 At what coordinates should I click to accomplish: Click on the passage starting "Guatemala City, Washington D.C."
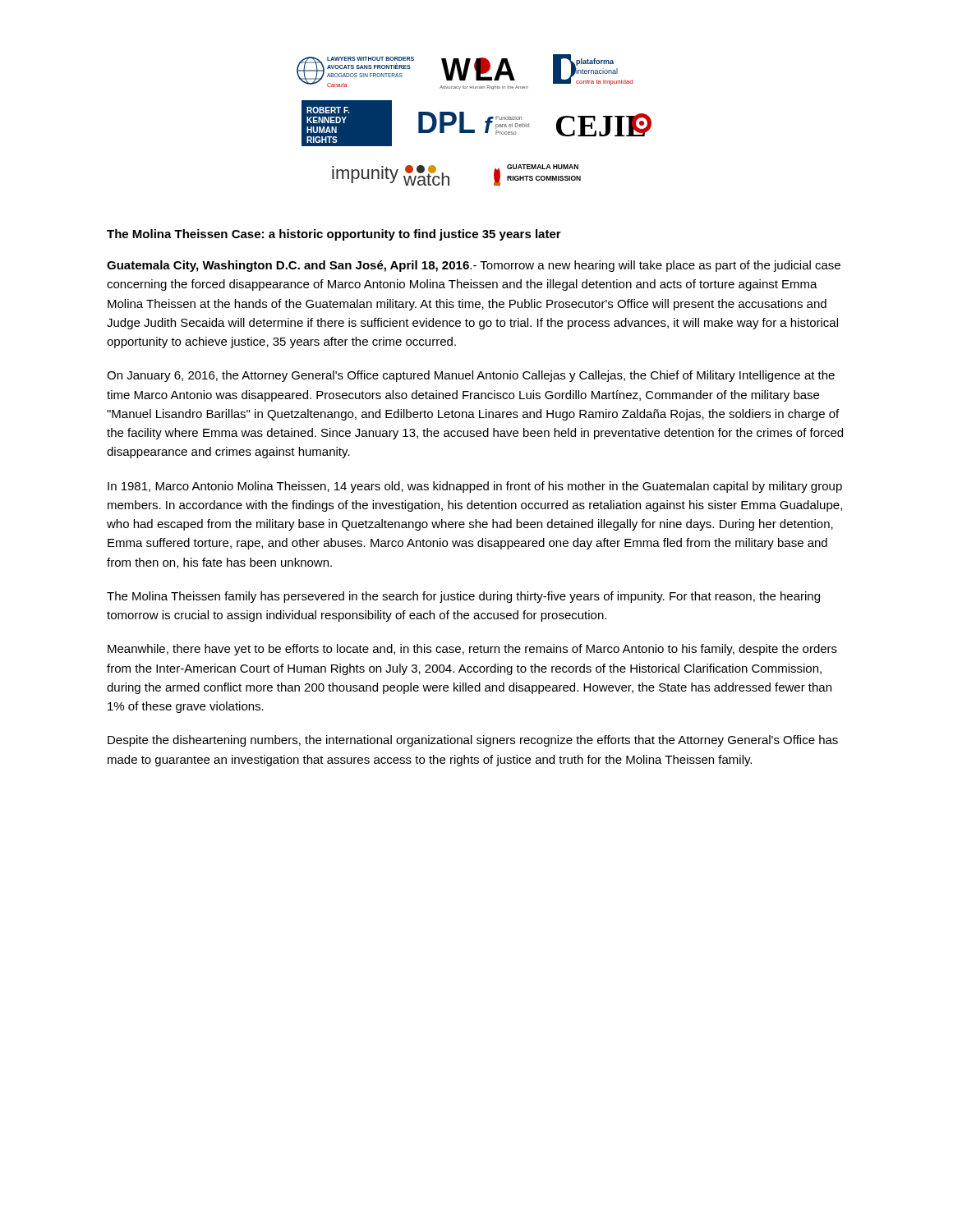click(x=474, y=303)
